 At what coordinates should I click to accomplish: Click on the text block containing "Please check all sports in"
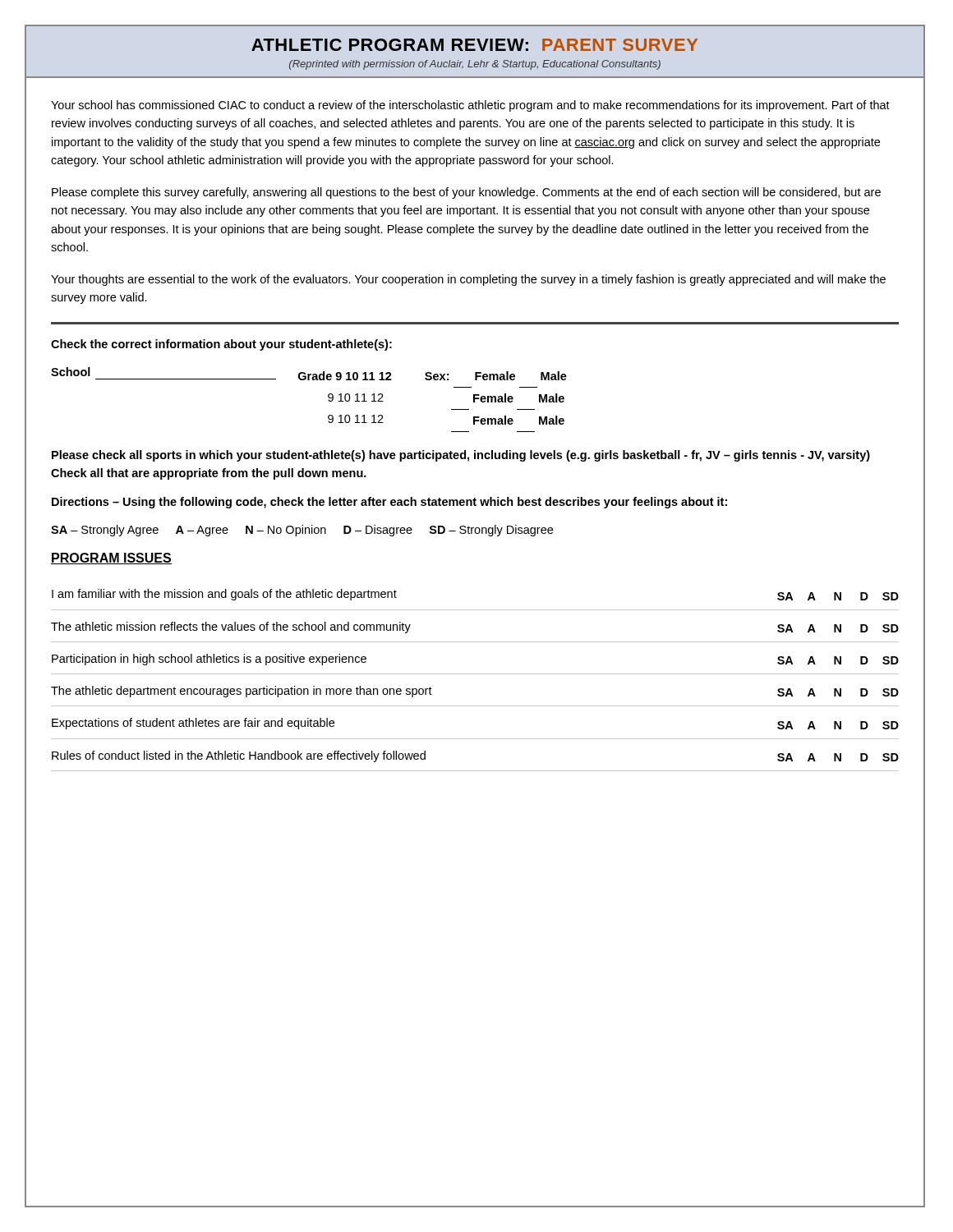point(460,464)
